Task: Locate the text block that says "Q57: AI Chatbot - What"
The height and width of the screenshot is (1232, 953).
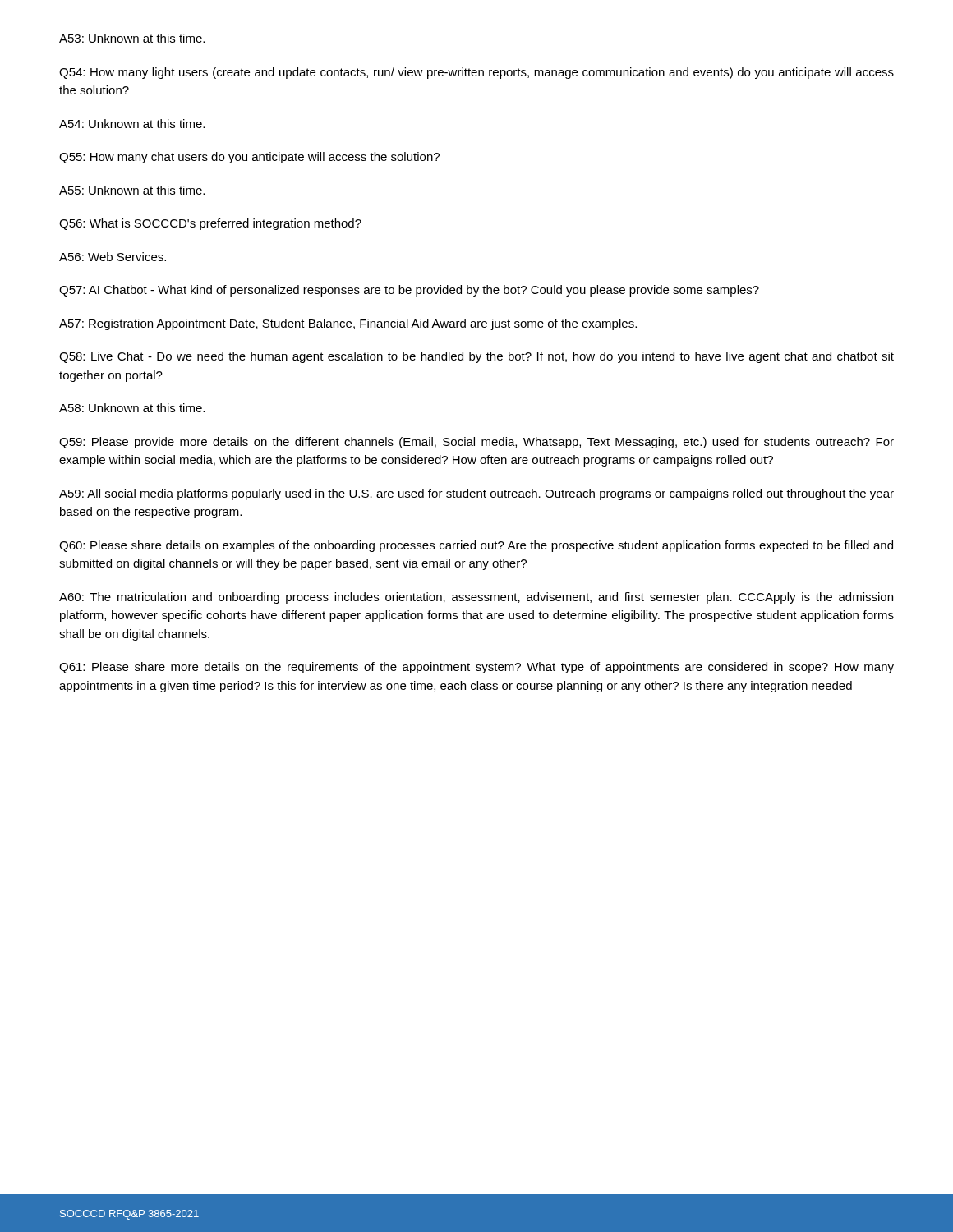Action: point(409,290)
